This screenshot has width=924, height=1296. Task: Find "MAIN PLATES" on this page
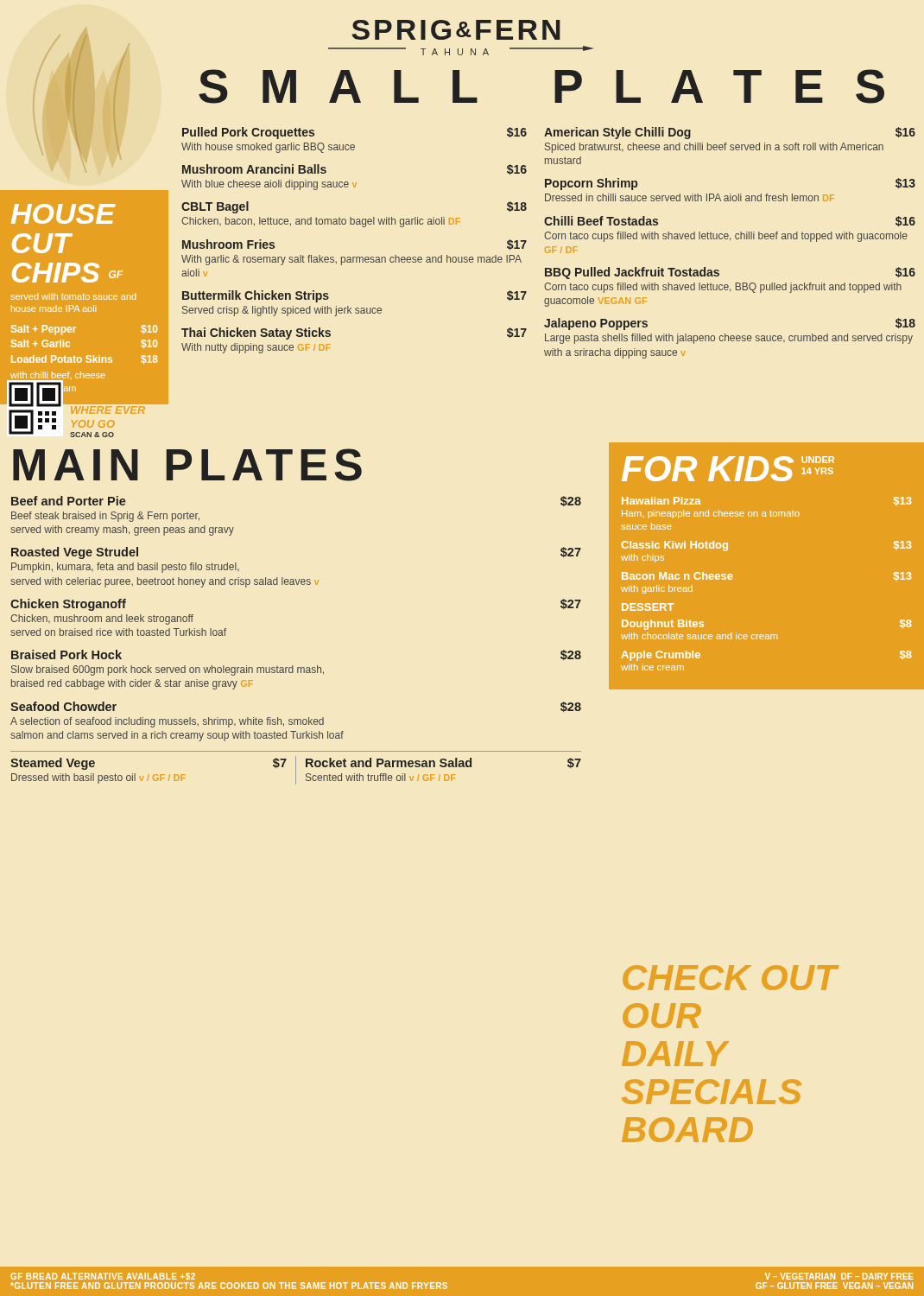296,465
